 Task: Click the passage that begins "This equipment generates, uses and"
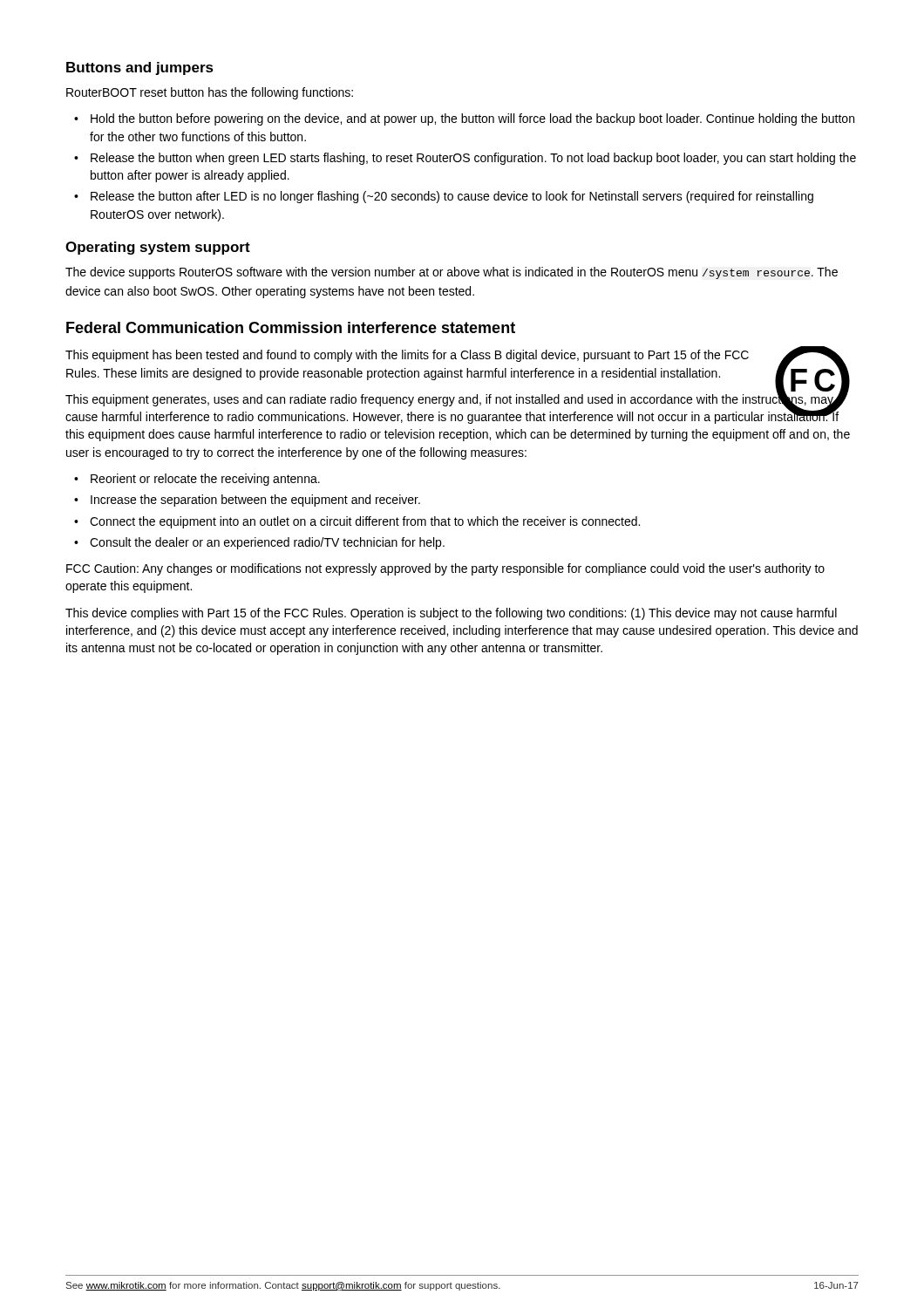point(462,426)
